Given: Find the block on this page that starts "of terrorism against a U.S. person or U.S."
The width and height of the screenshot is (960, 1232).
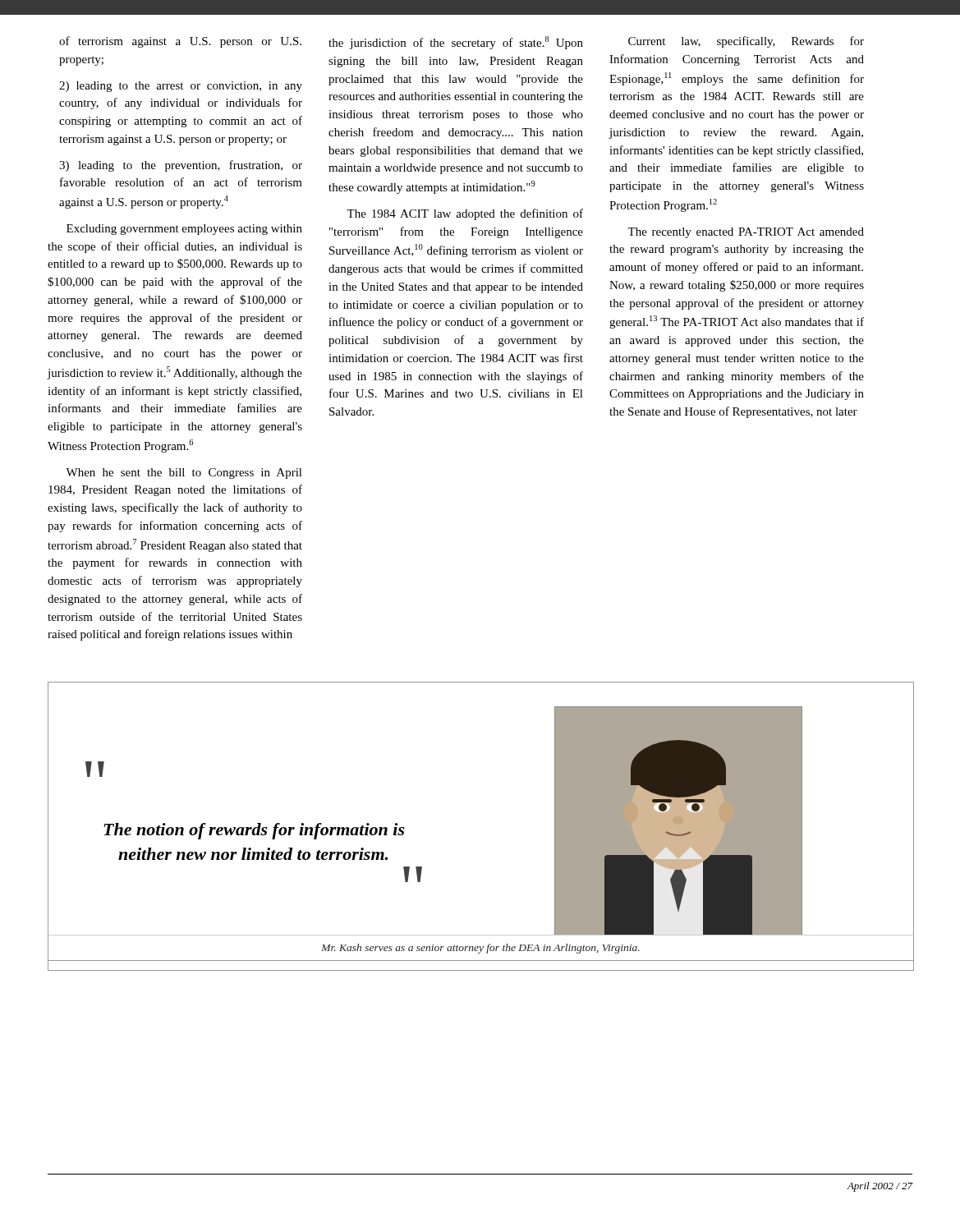Looking at the screenshot, I should click(181, 50).
